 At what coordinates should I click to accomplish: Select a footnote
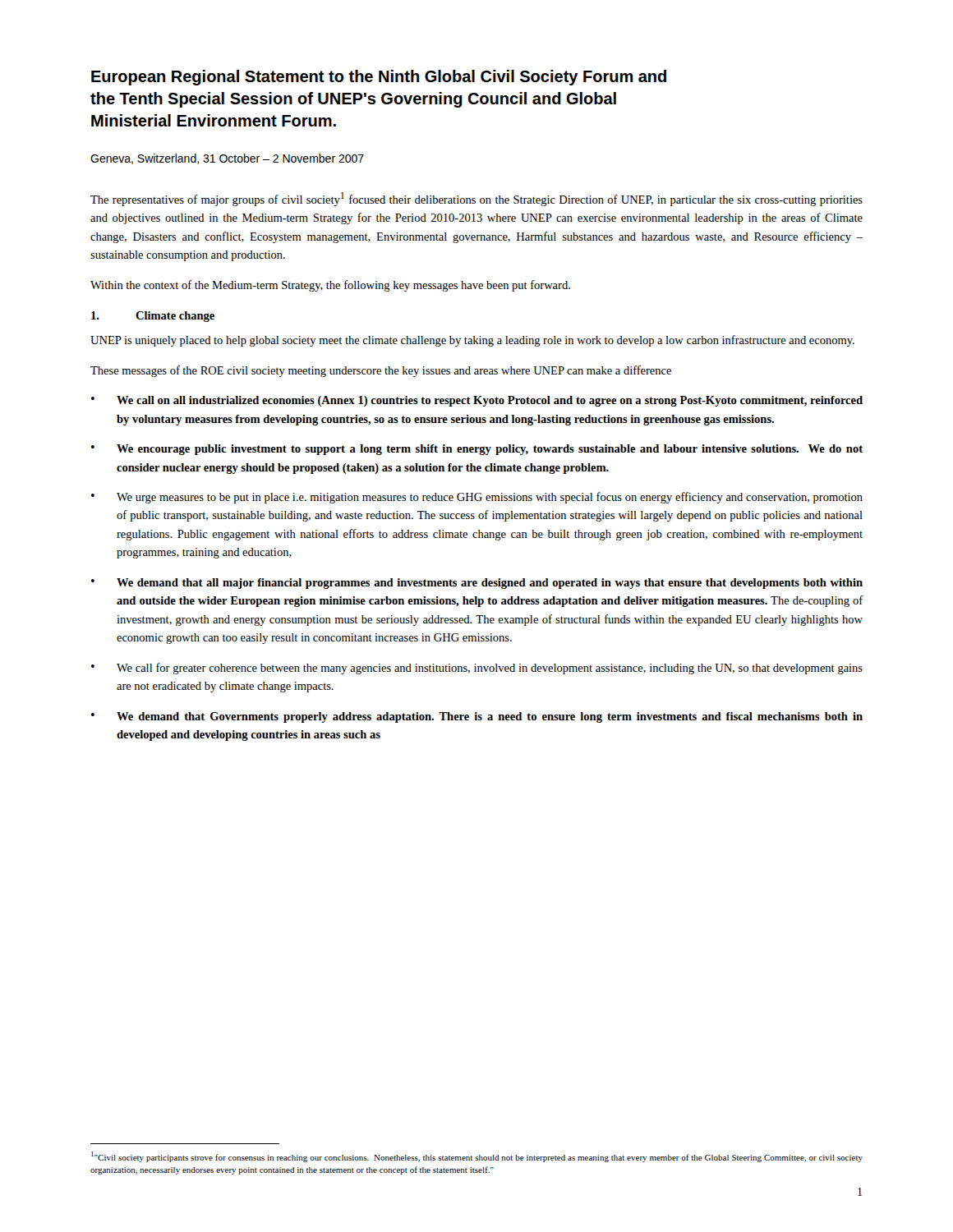[476, 1162]
